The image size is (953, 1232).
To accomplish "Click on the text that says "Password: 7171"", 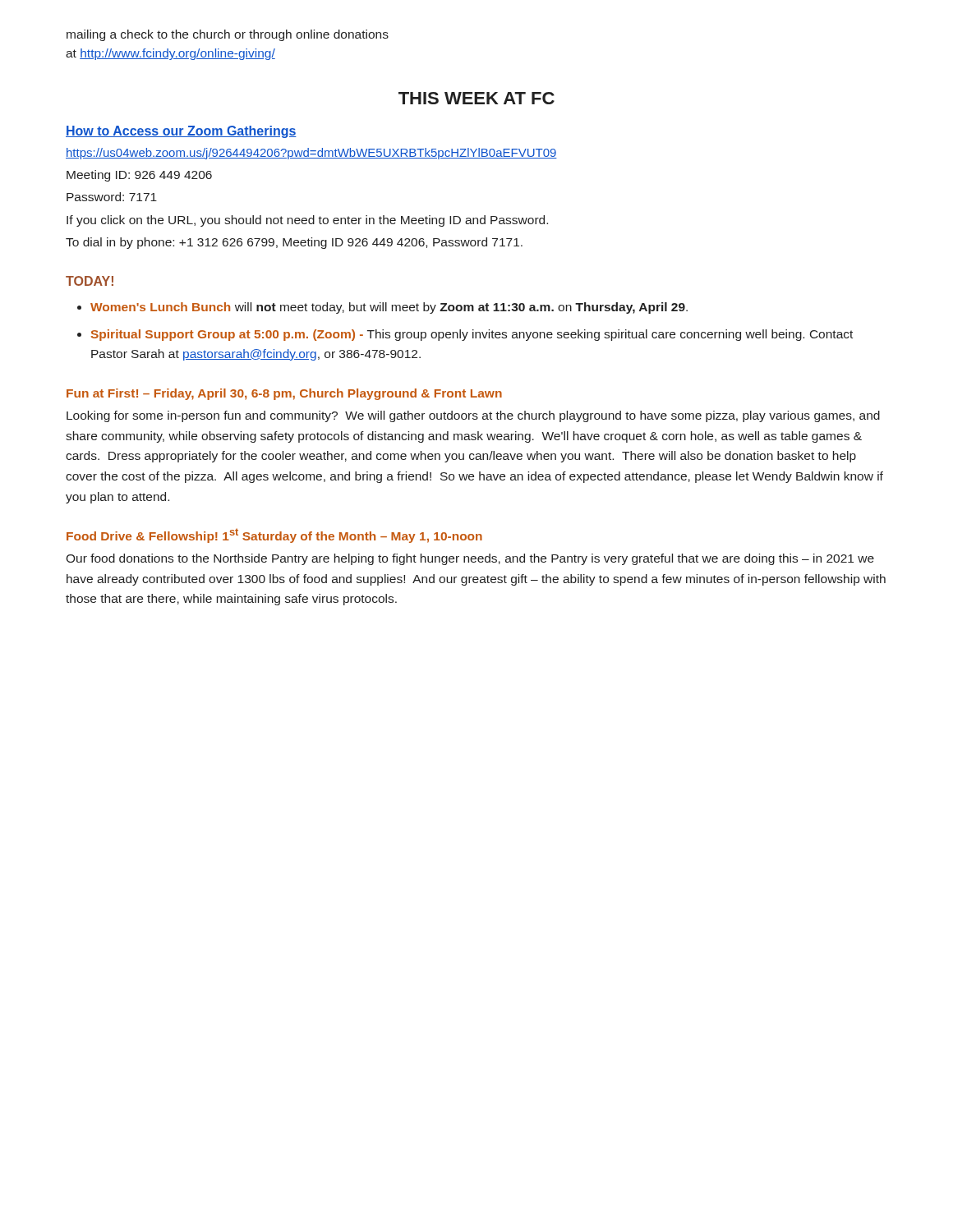I will [x=111, y=197].
